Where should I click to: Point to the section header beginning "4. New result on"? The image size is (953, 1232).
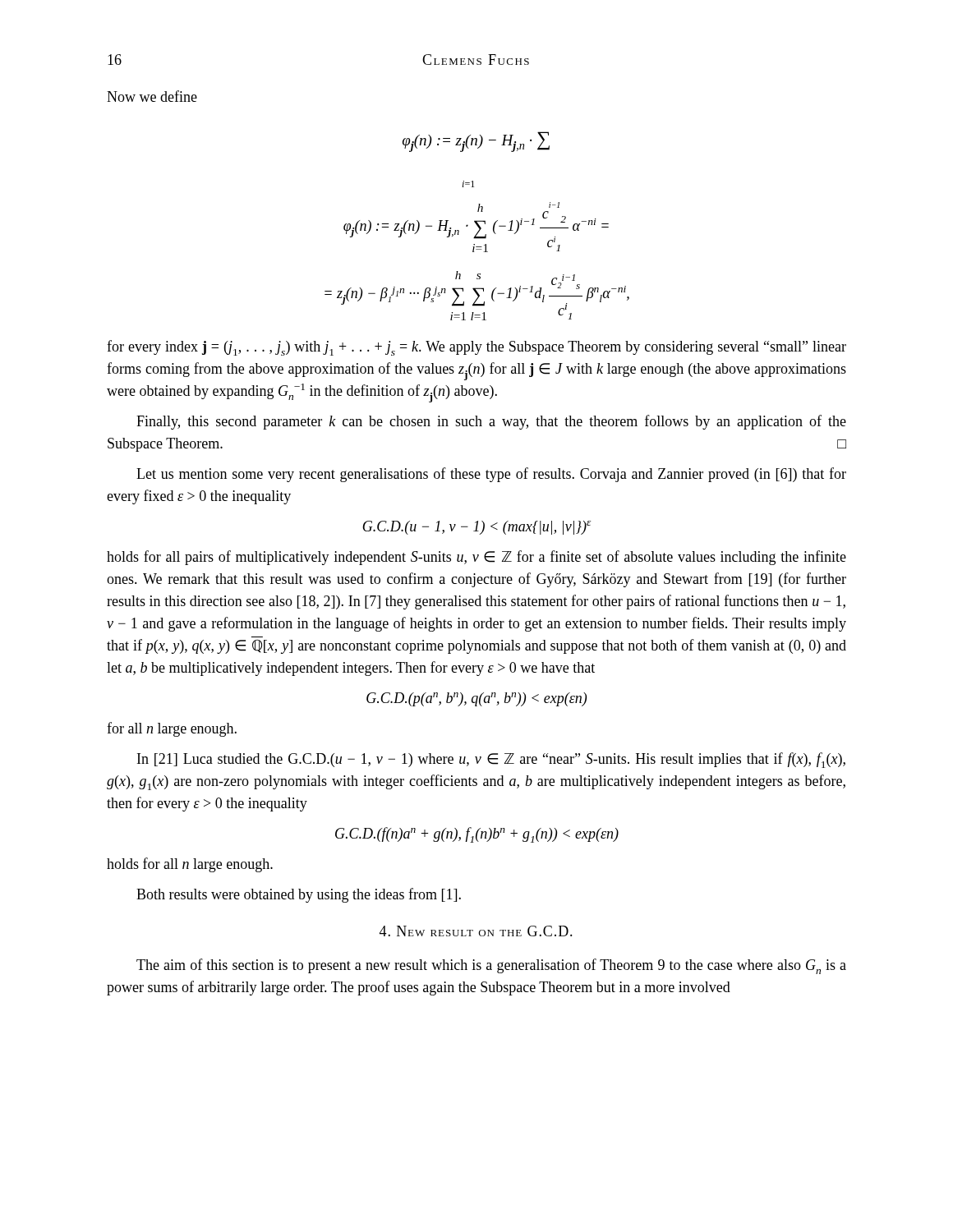pyautogui.click(x=476, y=931)
